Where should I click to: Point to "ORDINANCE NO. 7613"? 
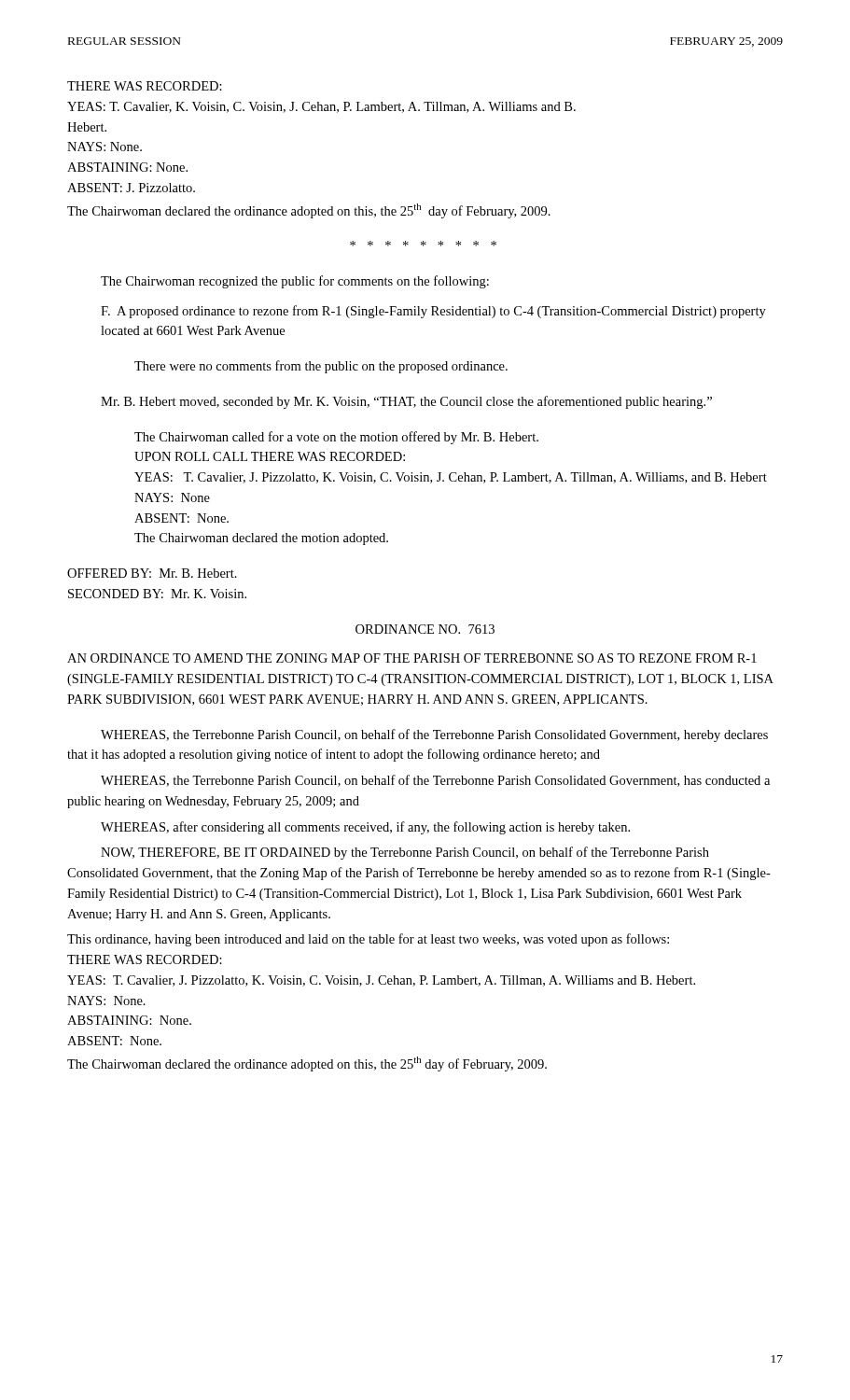[425, 630]
